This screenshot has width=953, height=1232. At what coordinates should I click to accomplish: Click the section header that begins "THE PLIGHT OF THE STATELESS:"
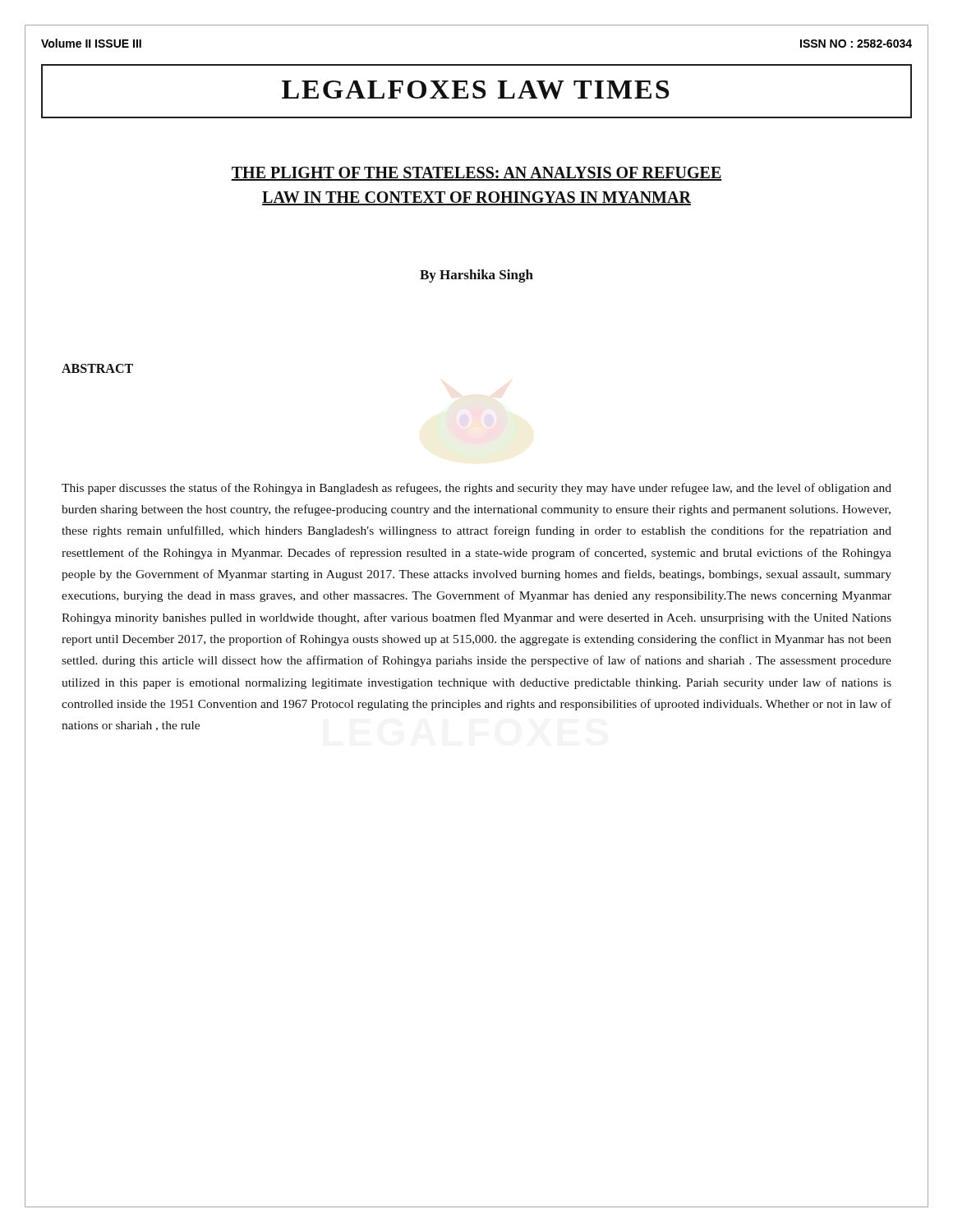point(476,185)
